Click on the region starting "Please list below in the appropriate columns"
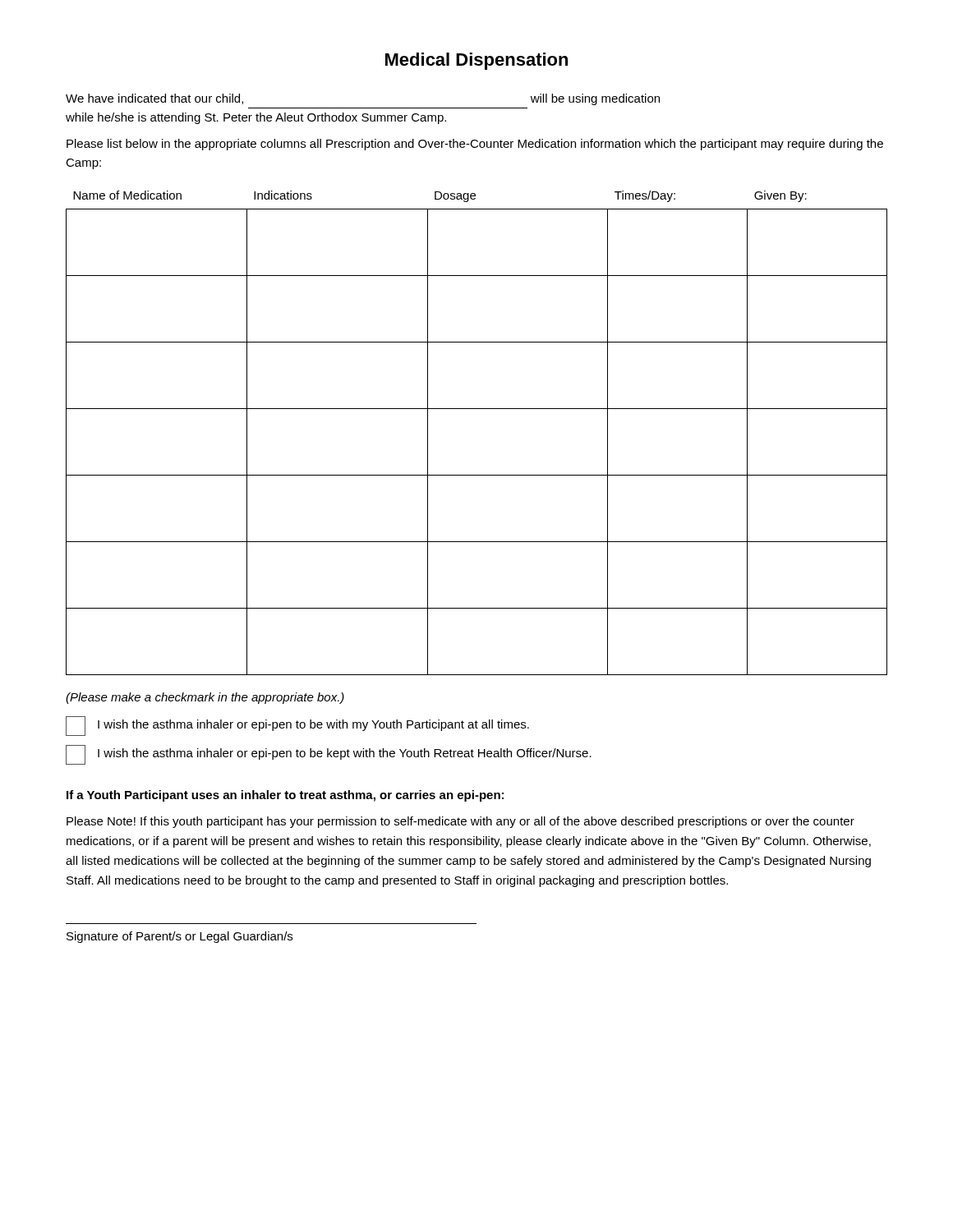 (x=475, y=153)
